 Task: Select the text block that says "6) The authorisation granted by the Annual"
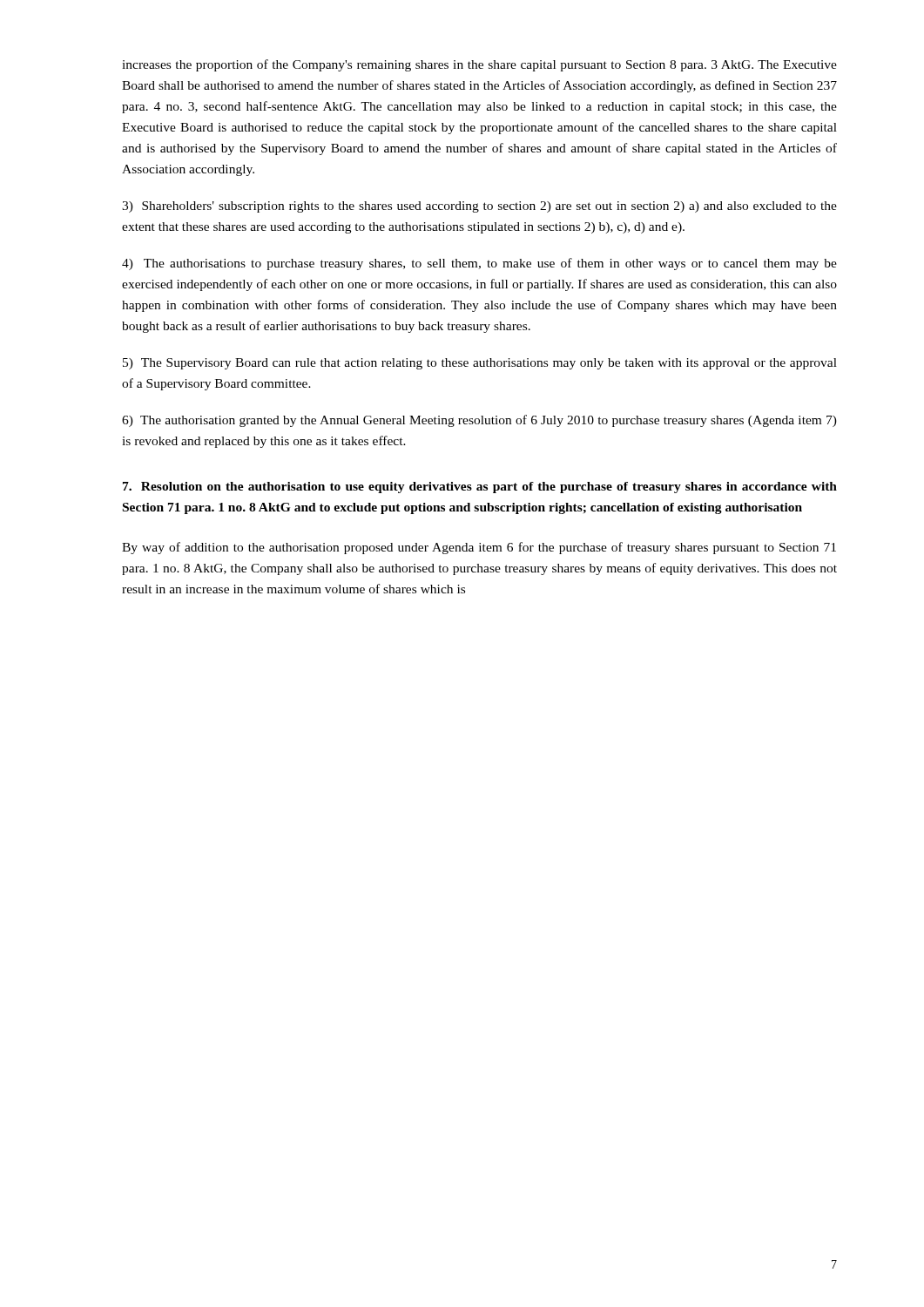(x=479, y=430)
